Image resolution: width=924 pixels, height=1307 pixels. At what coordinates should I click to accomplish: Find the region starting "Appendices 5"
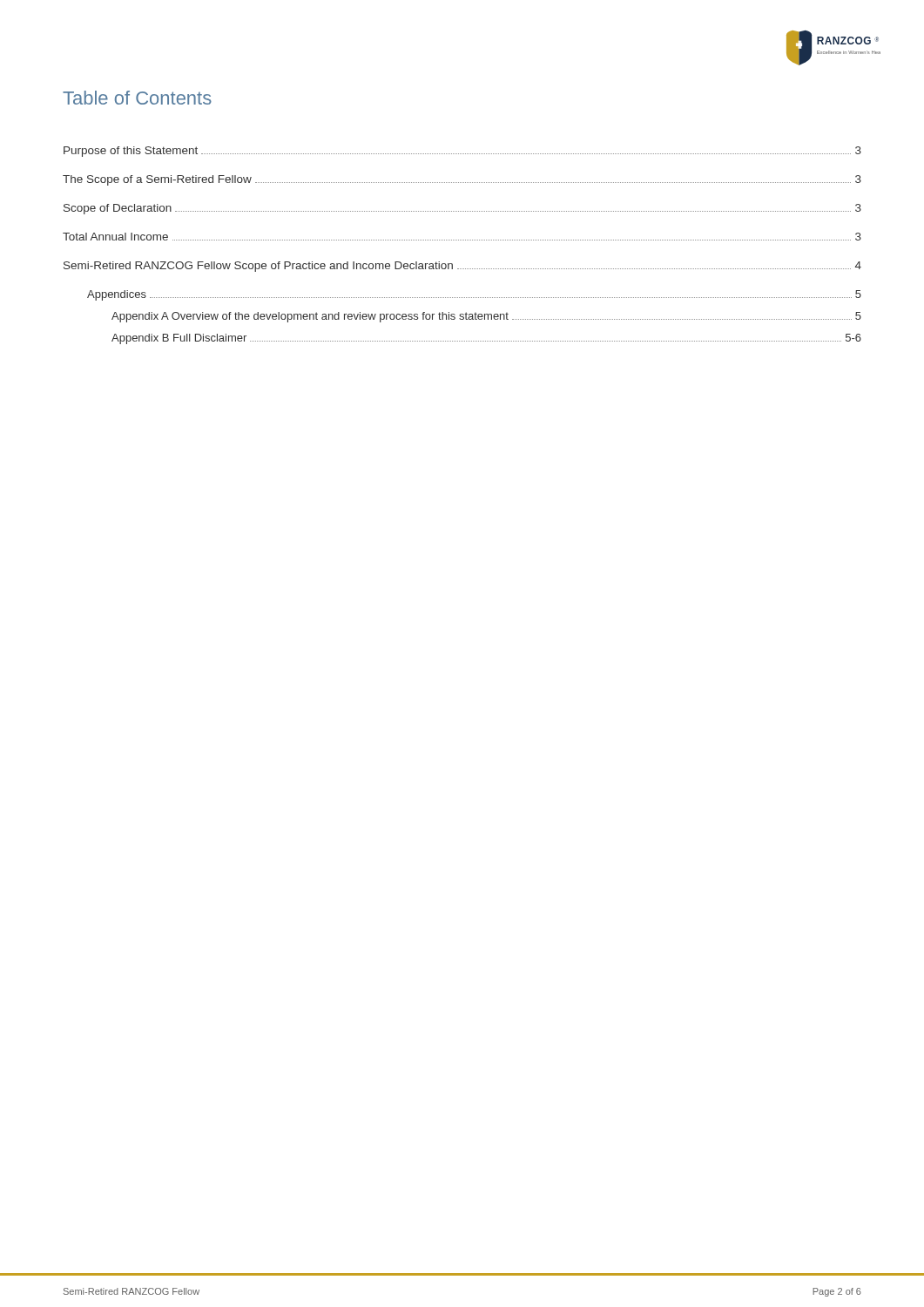tap(474, 294)
